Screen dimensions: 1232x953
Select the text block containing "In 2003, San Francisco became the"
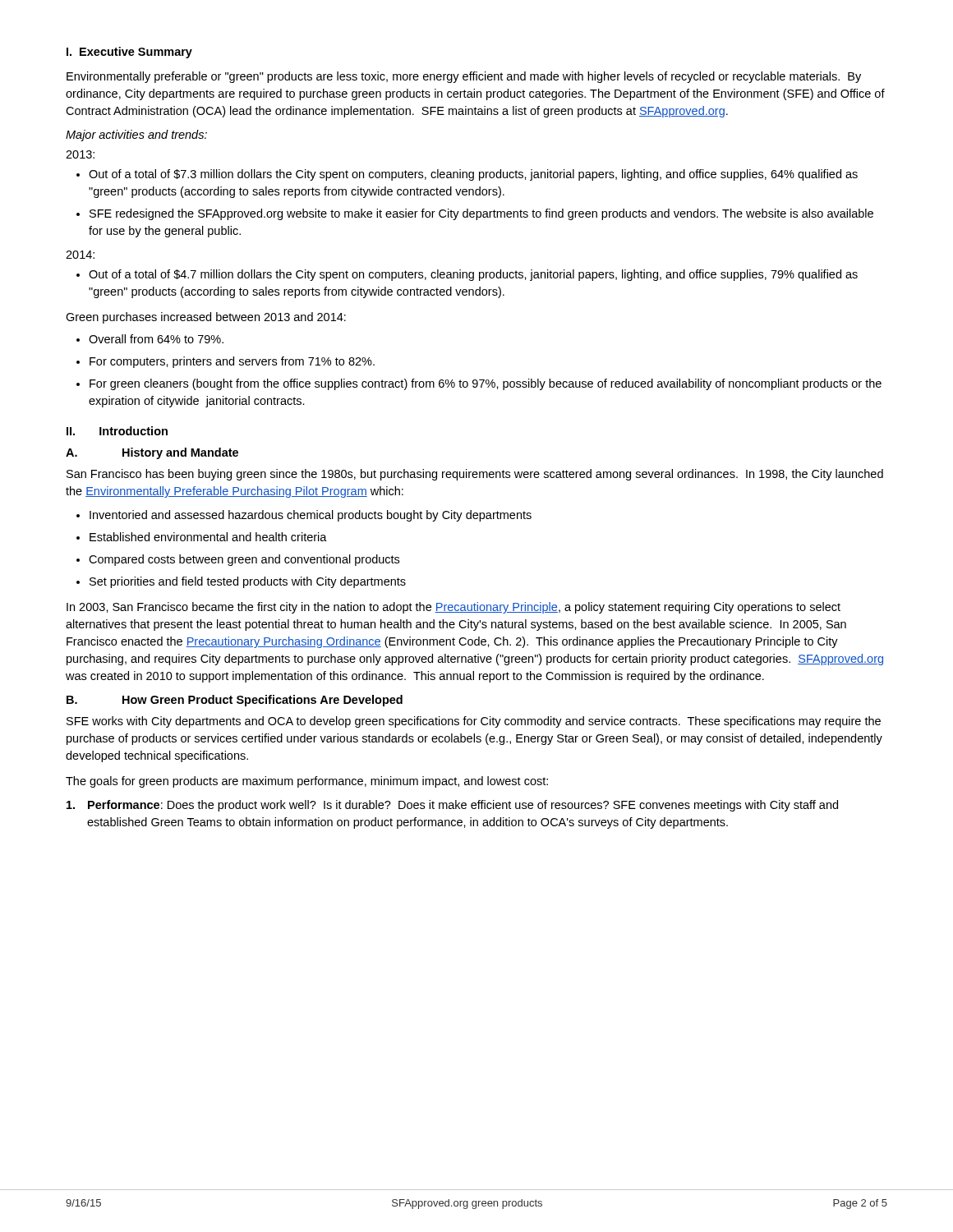click(475, 642)
